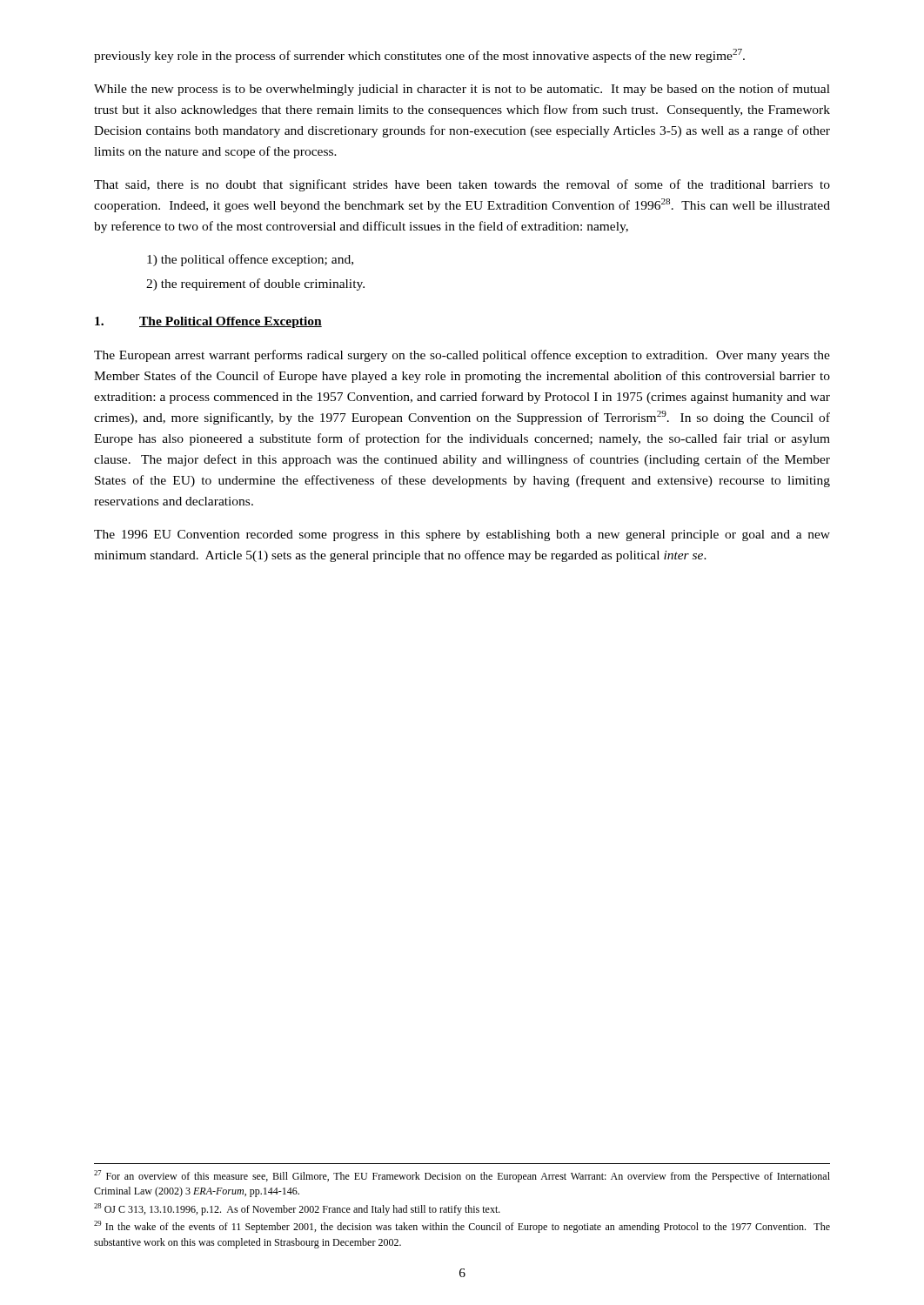
Task: Find the element starting "previously key role in the"
Action: point(462,56)
